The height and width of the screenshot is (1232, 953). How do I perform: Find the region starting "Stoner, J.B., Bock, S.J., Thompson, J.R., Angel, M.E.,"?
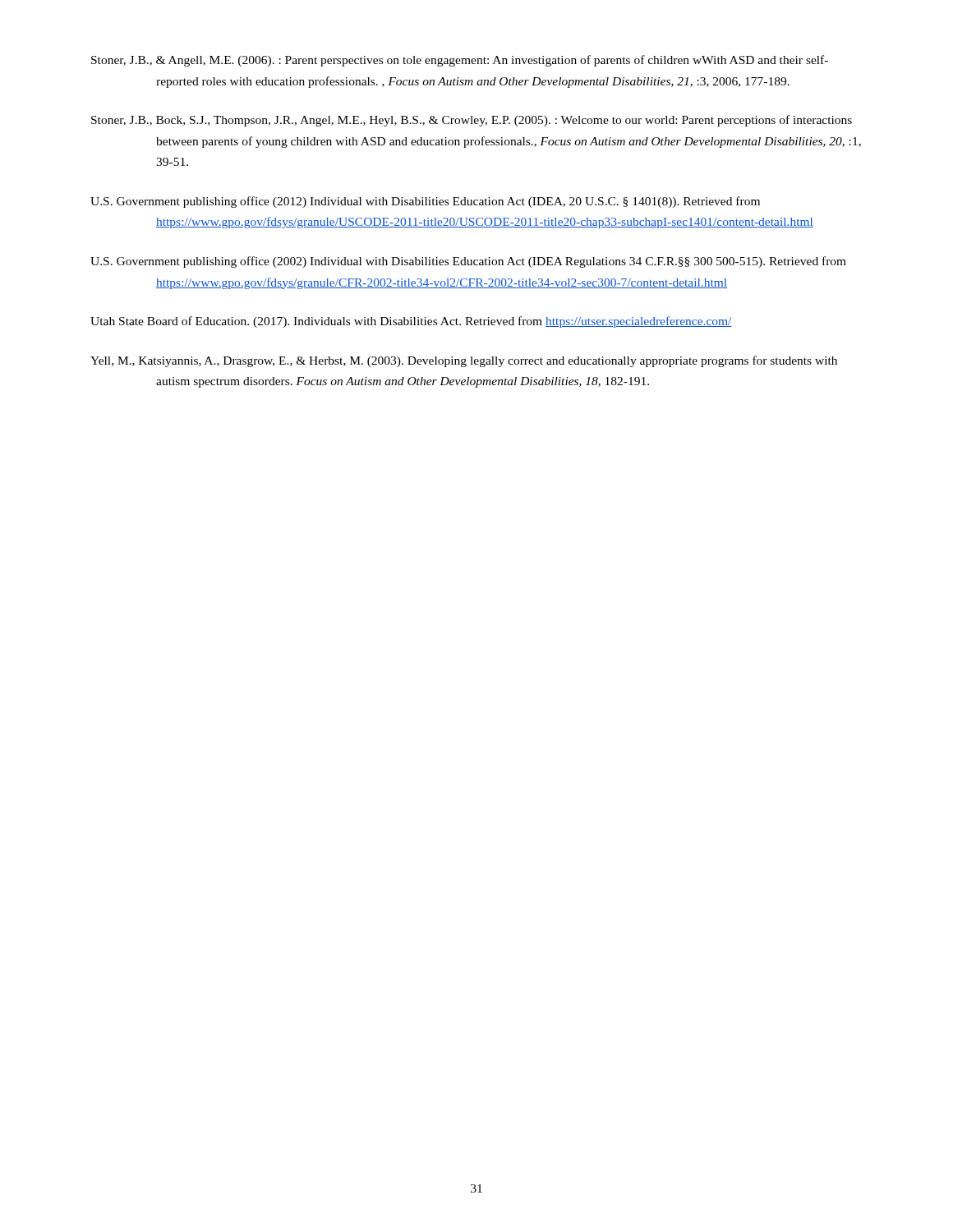476,141
